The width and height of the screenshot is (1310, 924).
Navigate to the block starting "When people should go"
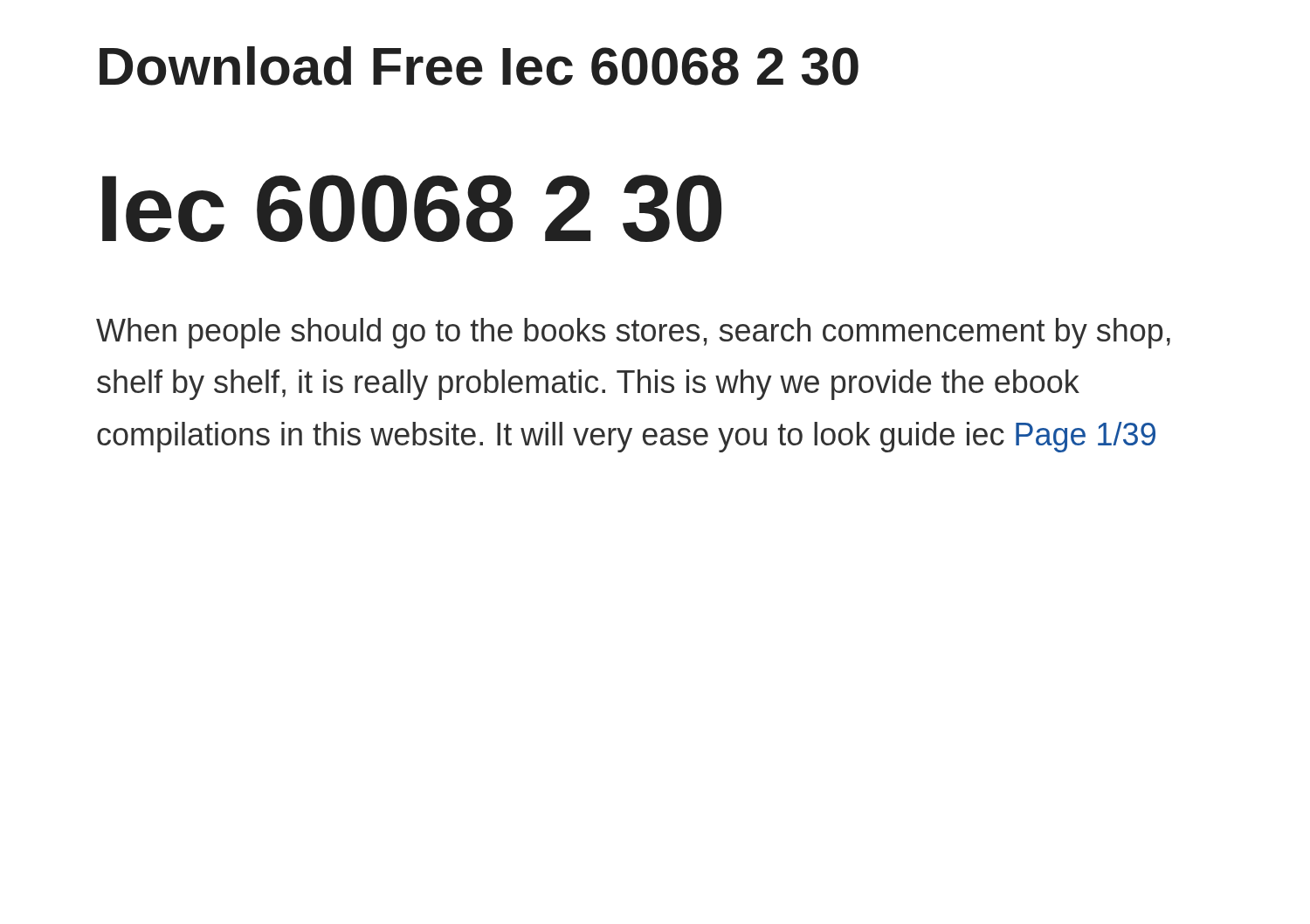[x=634, y=382]
